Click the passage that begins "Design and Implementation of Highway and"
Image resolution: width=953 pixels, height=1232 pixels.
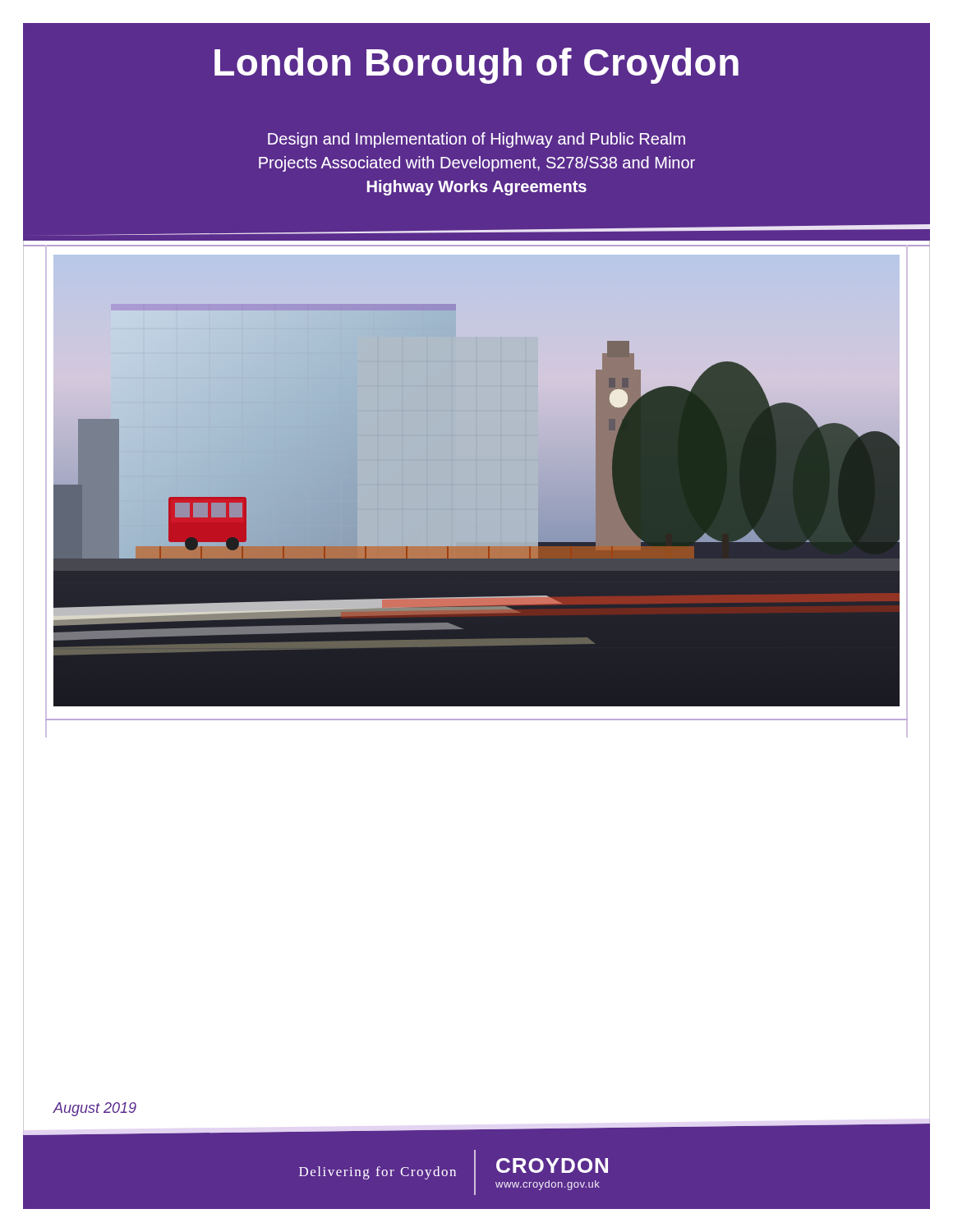point(476,163)
